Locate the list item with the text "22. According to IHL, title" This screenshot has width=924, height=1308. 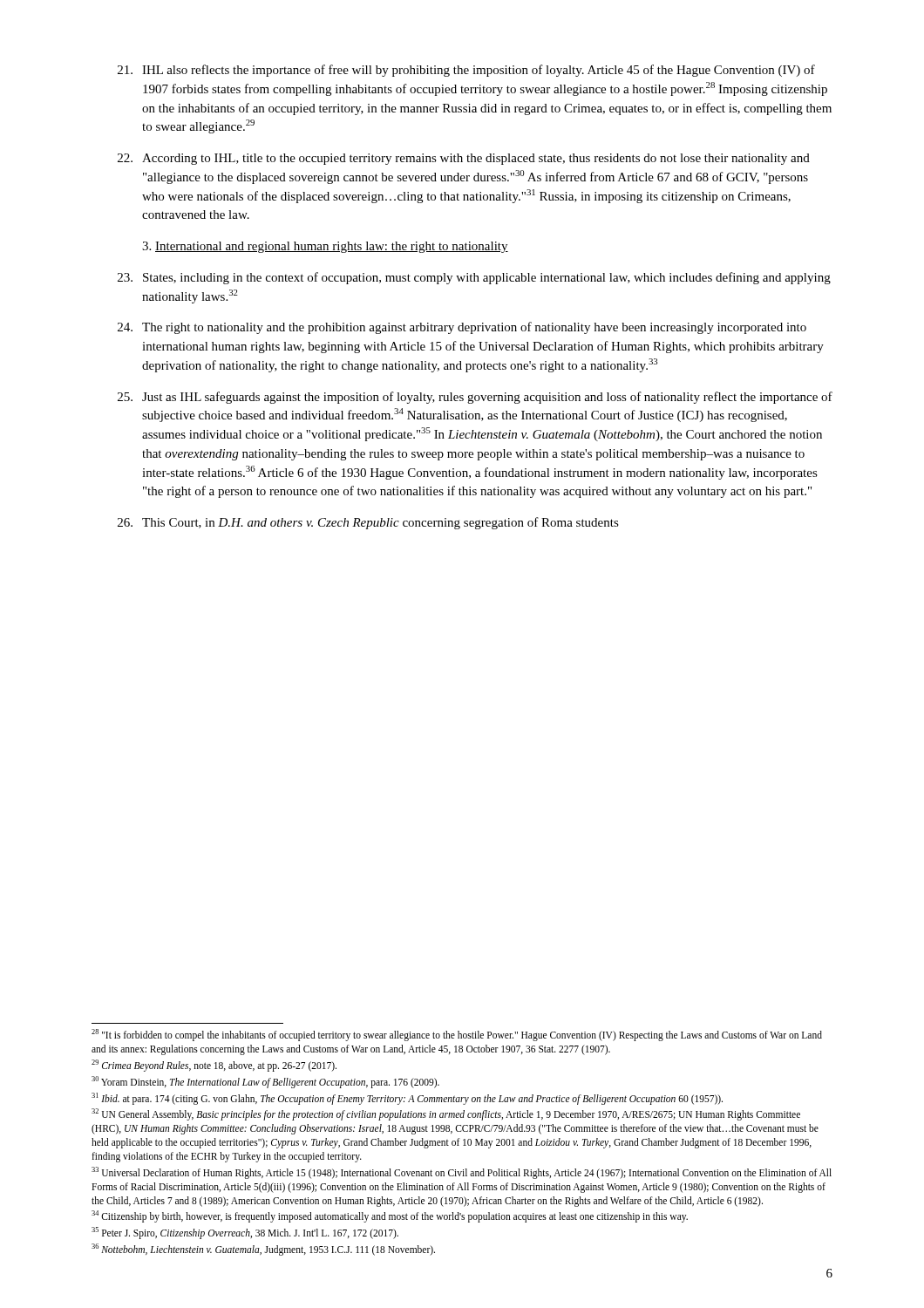(x=462, y=187)
